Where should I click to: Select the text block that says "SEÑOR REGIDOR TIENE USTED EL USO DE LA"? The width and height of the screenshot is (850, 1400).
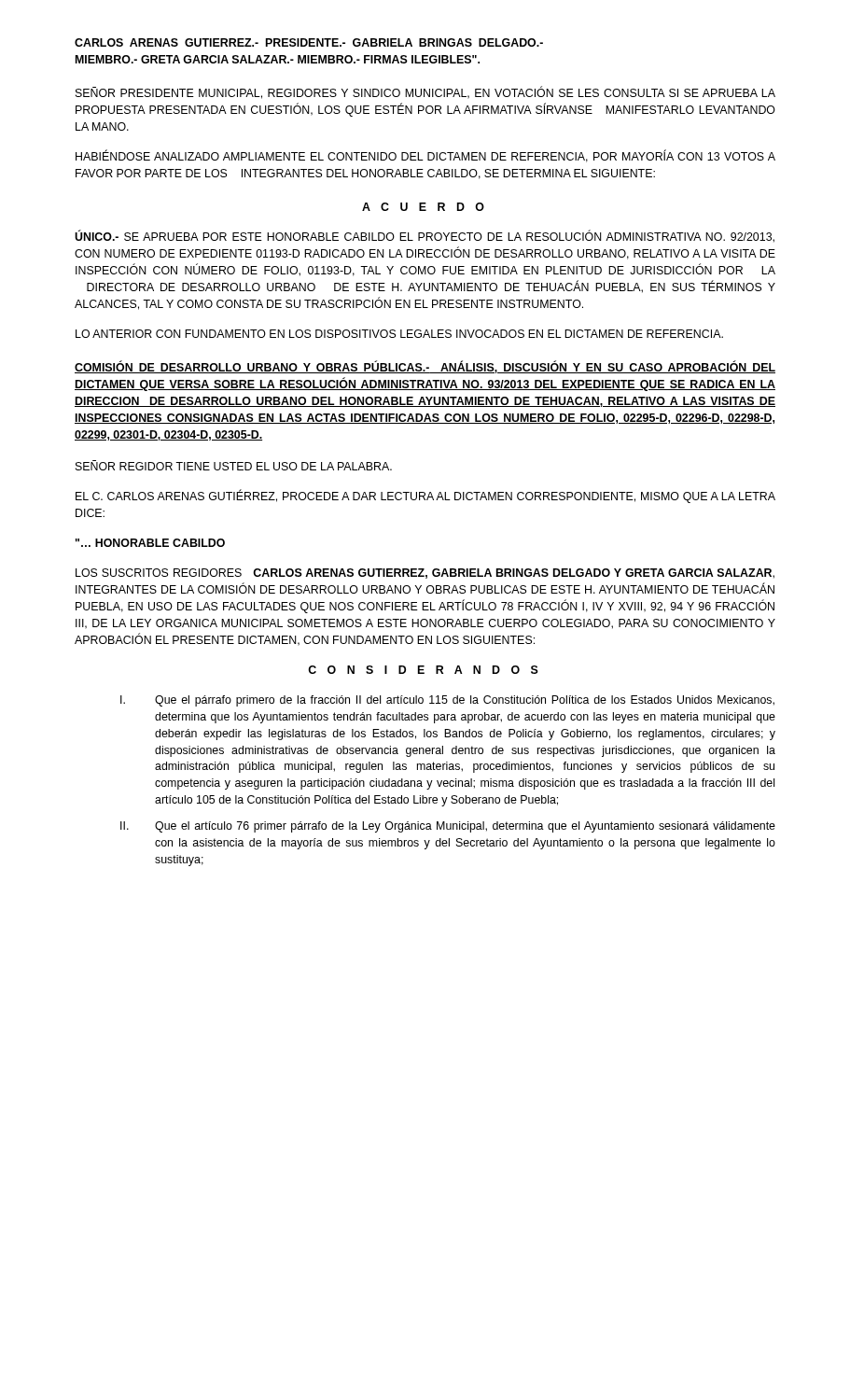tap(234, 466)
